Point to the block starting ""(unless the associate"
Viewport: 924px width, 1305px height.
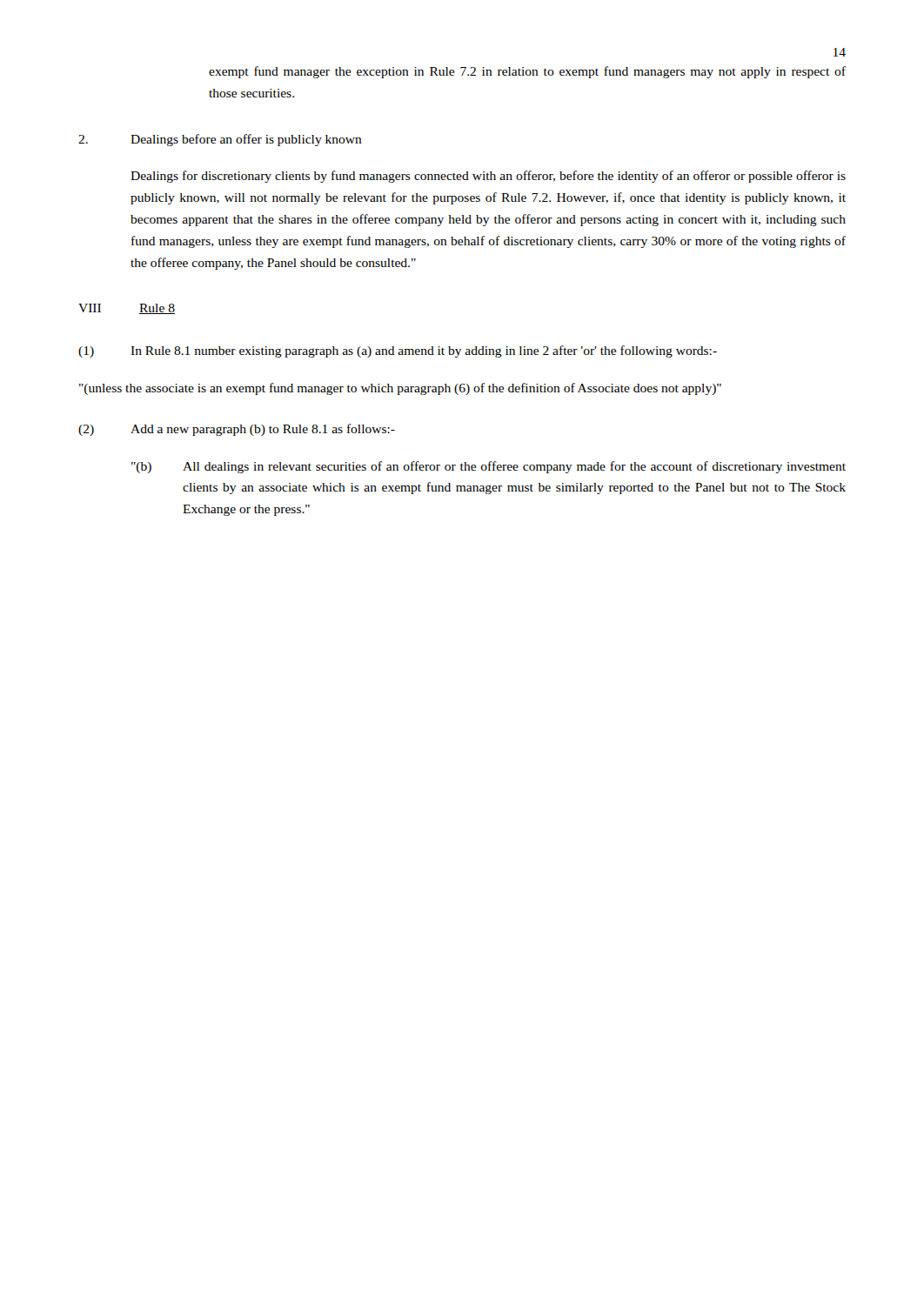462,388
